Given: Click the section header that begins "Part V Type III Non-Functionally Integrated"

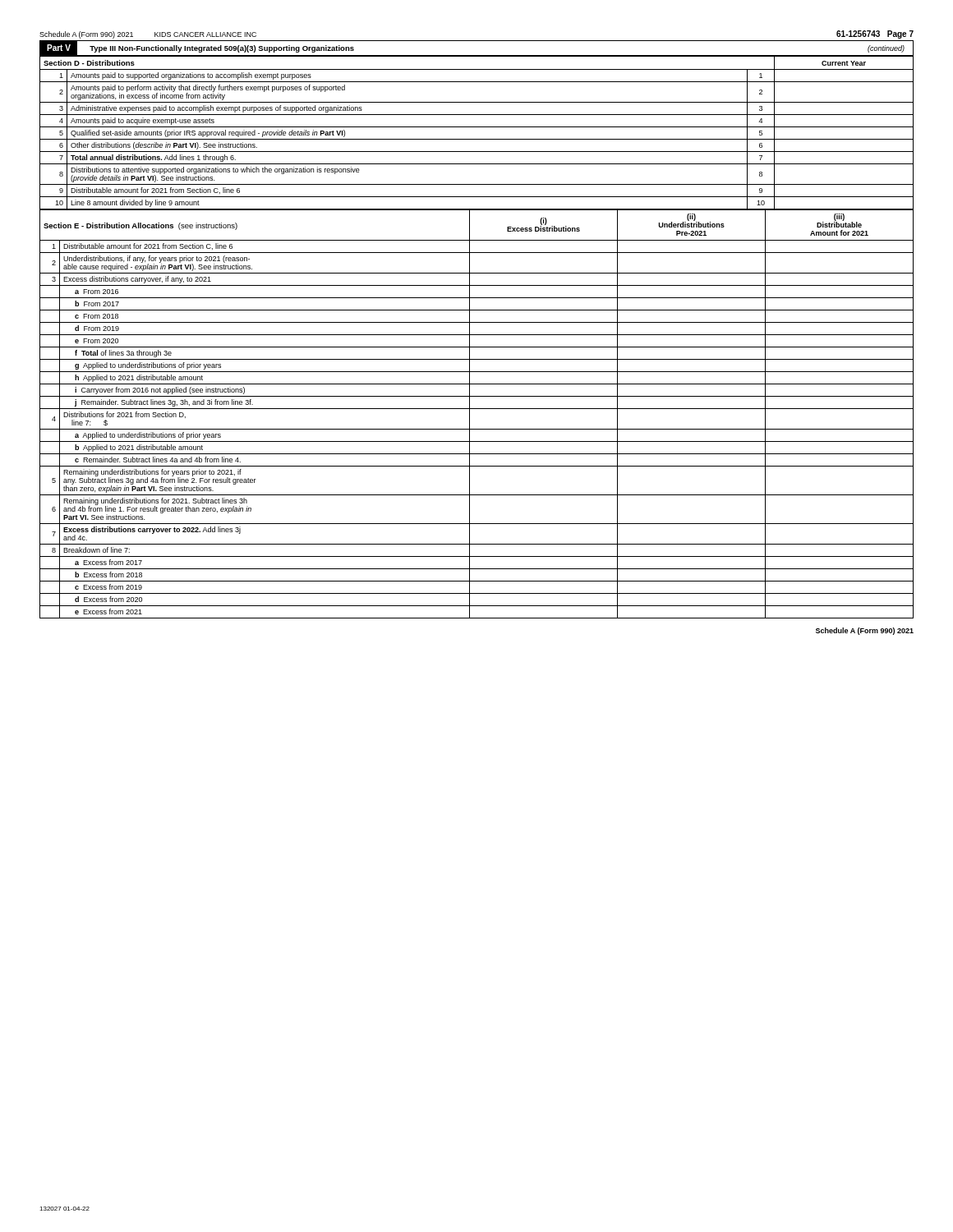Looking at the screenshot, I should (x=476, y=48).
